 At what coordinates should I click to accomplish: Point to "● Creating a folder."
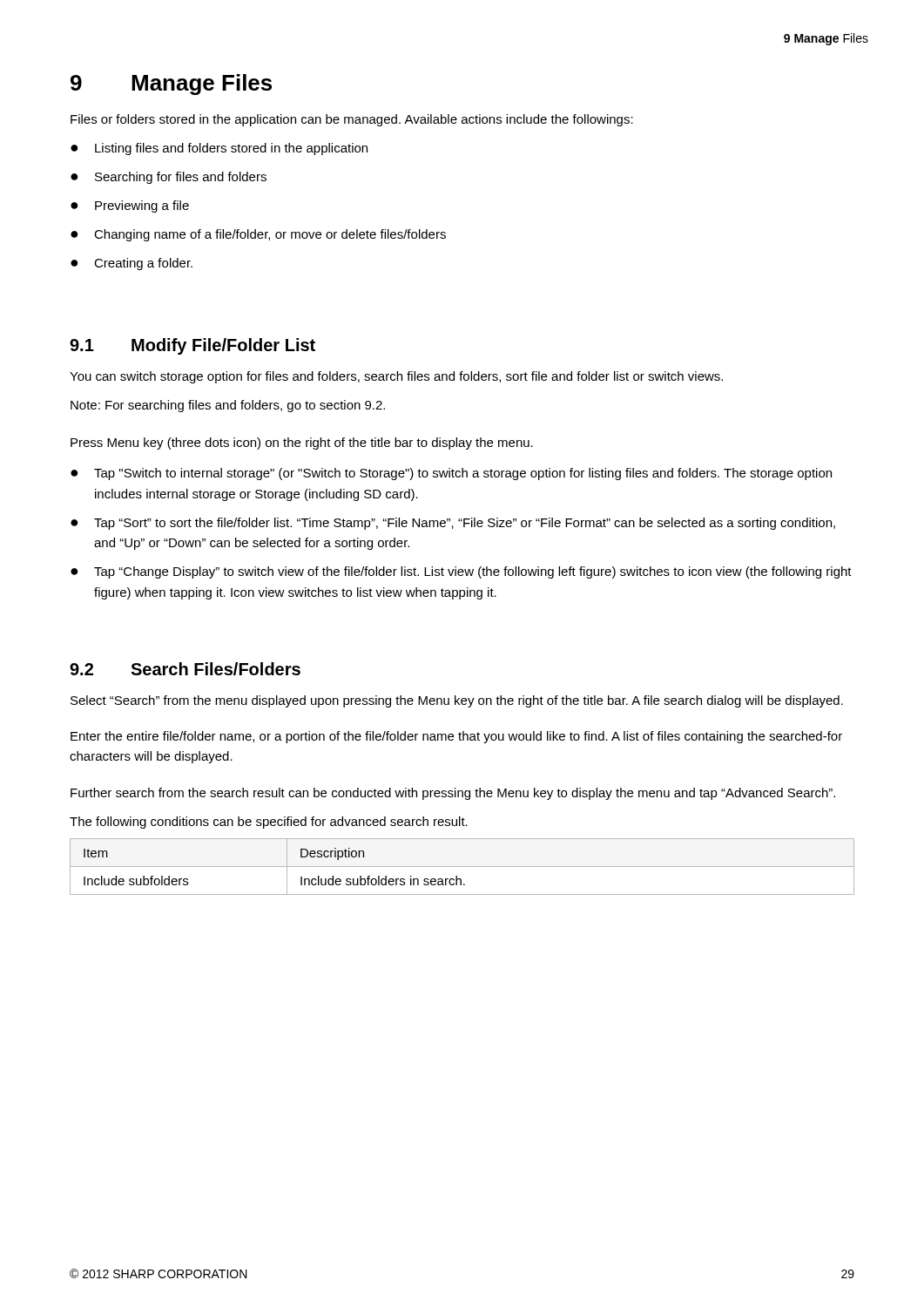(x=132, y=264)
